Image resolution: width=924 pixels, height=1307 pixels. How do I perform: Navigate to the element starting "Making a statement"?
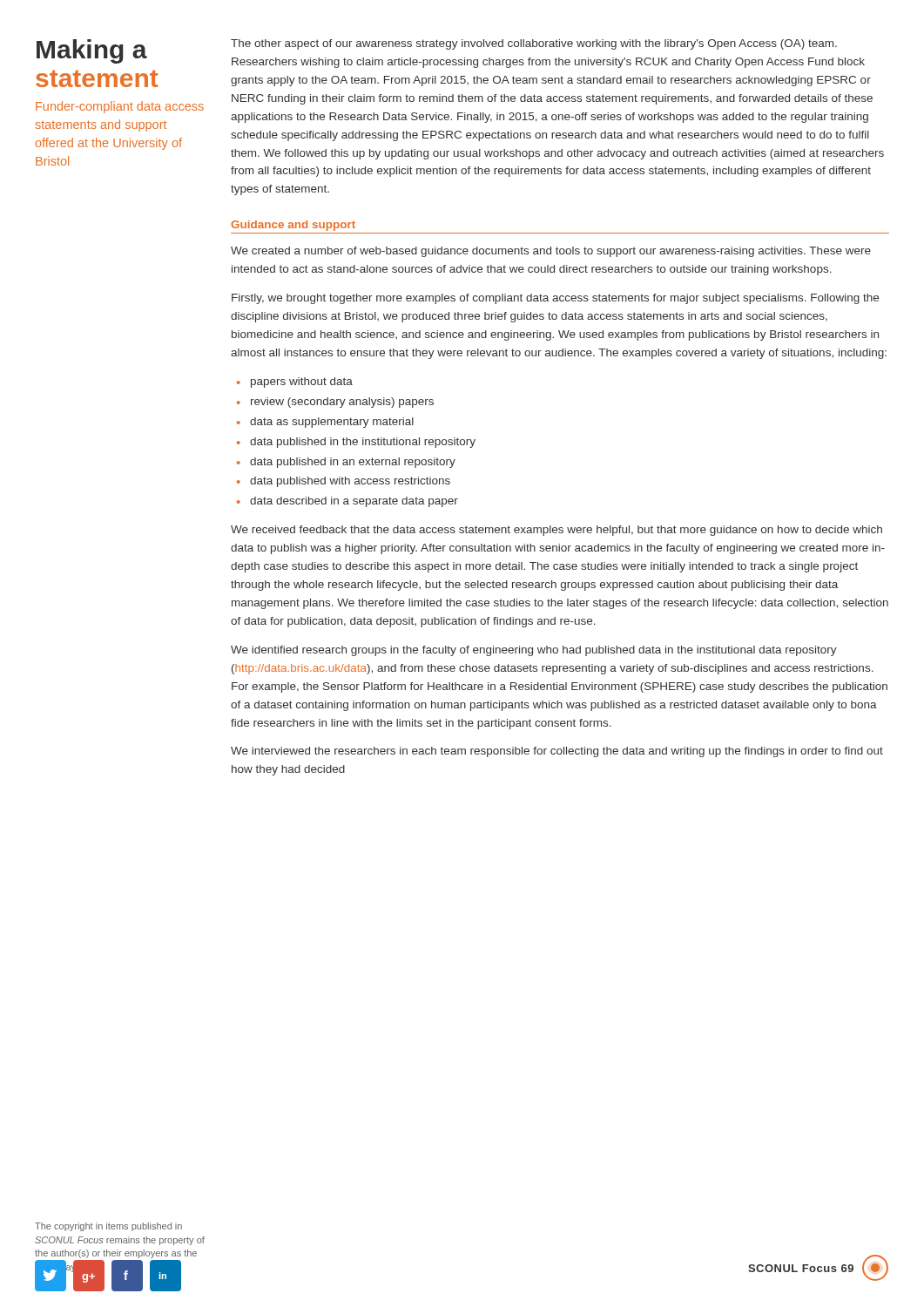click(120, 103)
